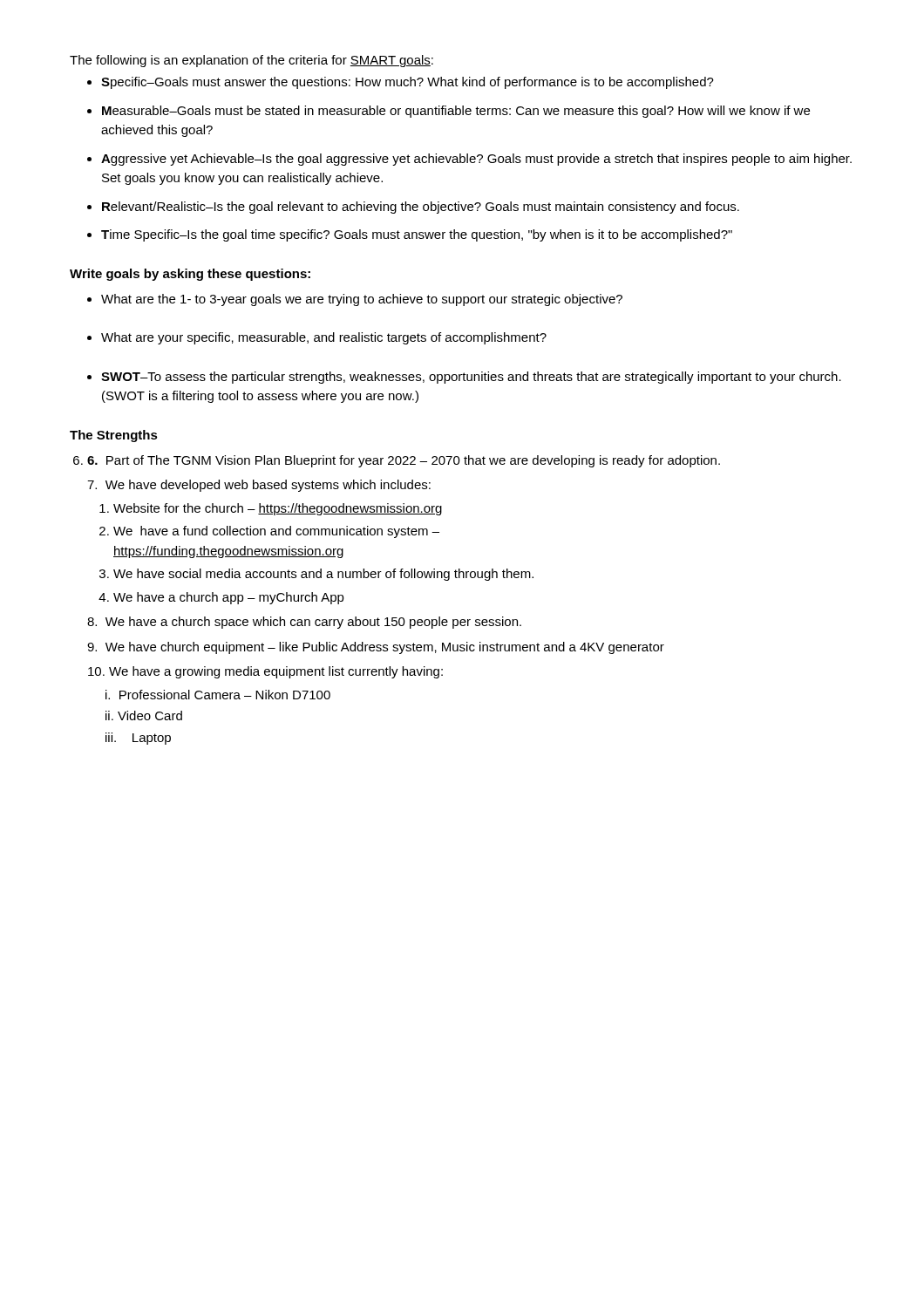Find the block on this page that starts "We have a church app"
This screenshot has width=924, height=1308.
229,596
